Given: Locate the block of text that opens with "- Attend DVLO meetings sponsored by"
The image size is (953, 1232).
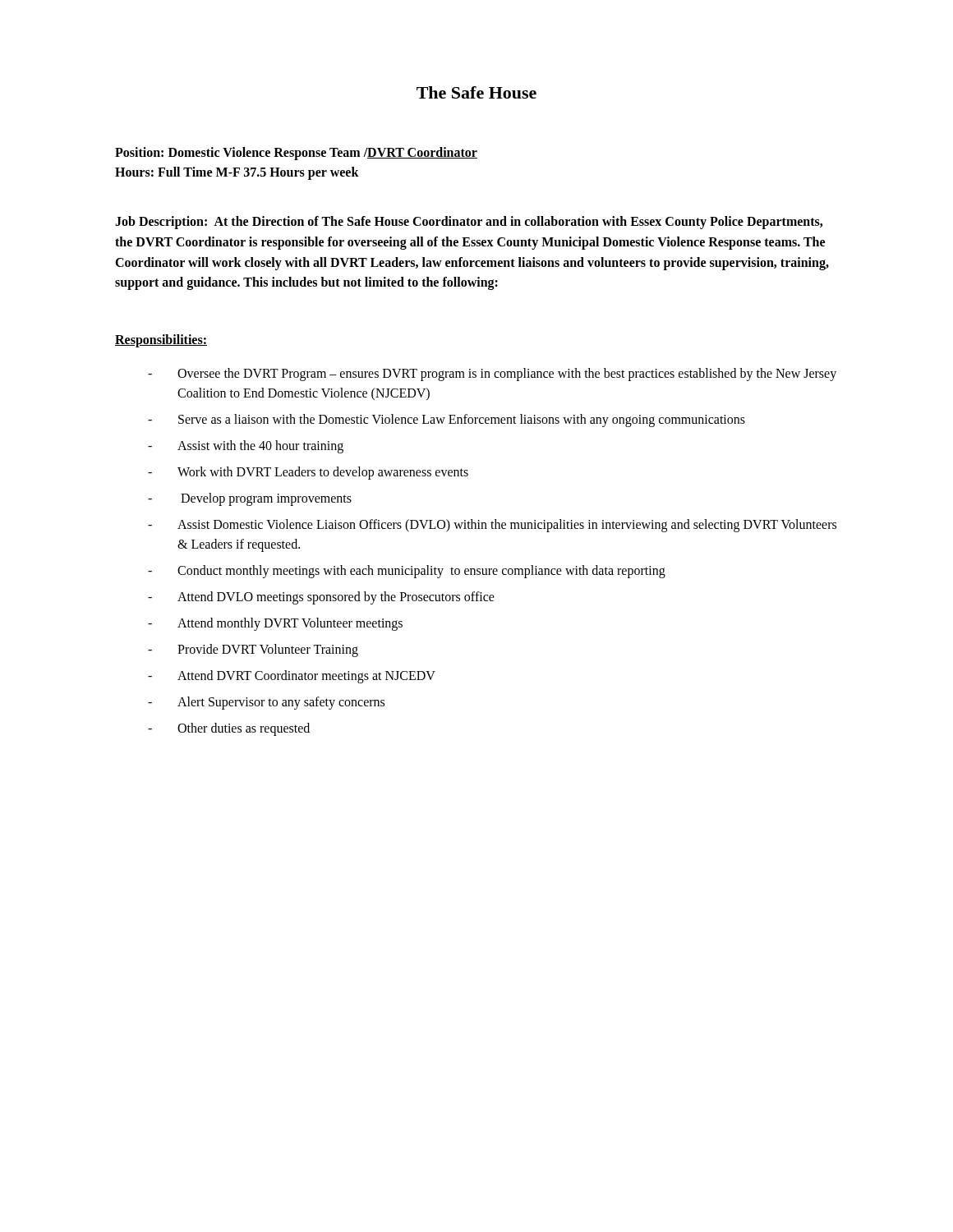Looking at the screenshot, I should point(476,597).
